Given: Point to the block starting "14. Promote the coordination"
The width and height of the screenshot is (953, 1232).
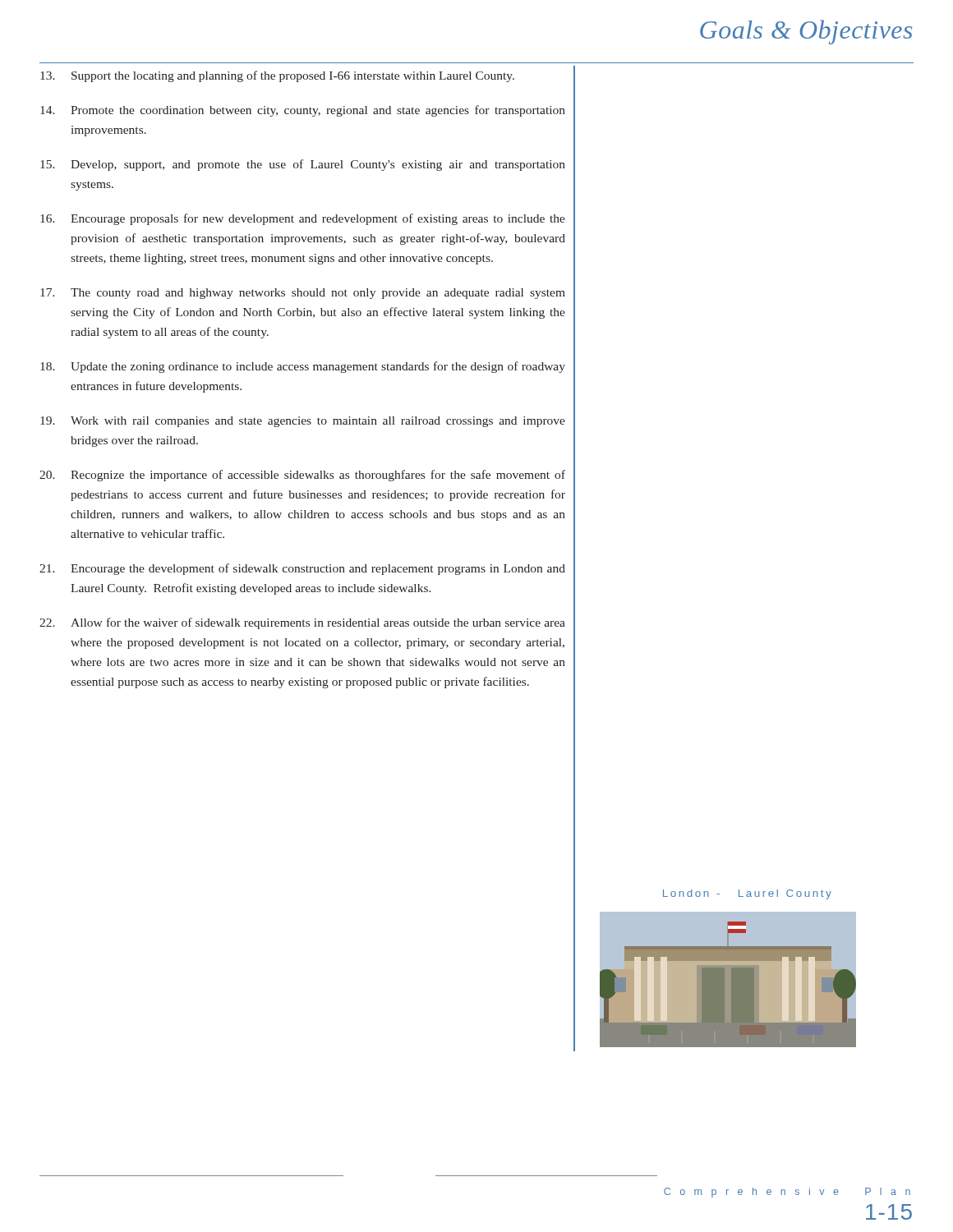Looking at the screenshot, I should (x=302, y=120).
